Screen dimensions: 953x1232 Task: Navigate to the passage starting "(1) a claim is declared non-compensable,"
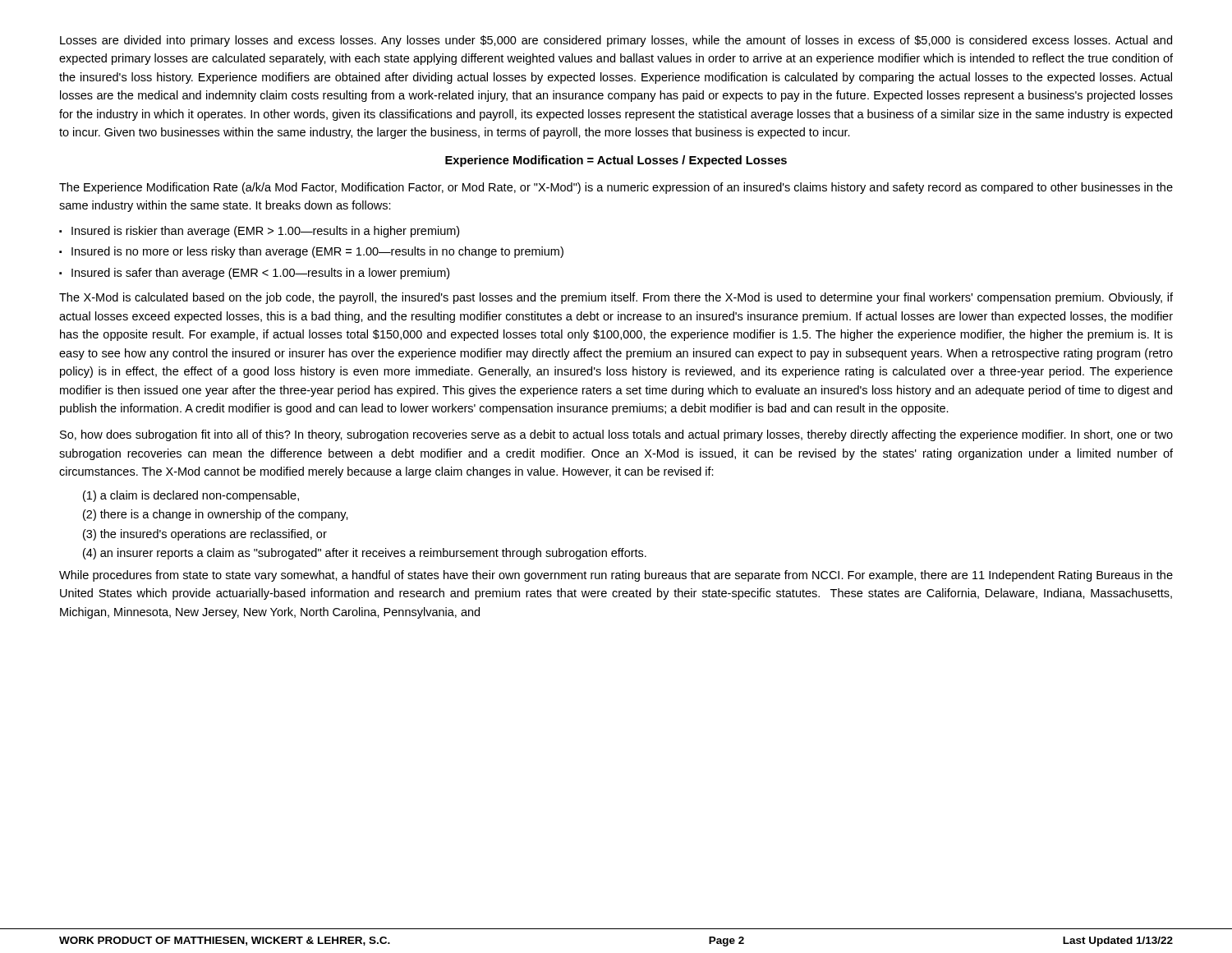click(x=191, y=495)
